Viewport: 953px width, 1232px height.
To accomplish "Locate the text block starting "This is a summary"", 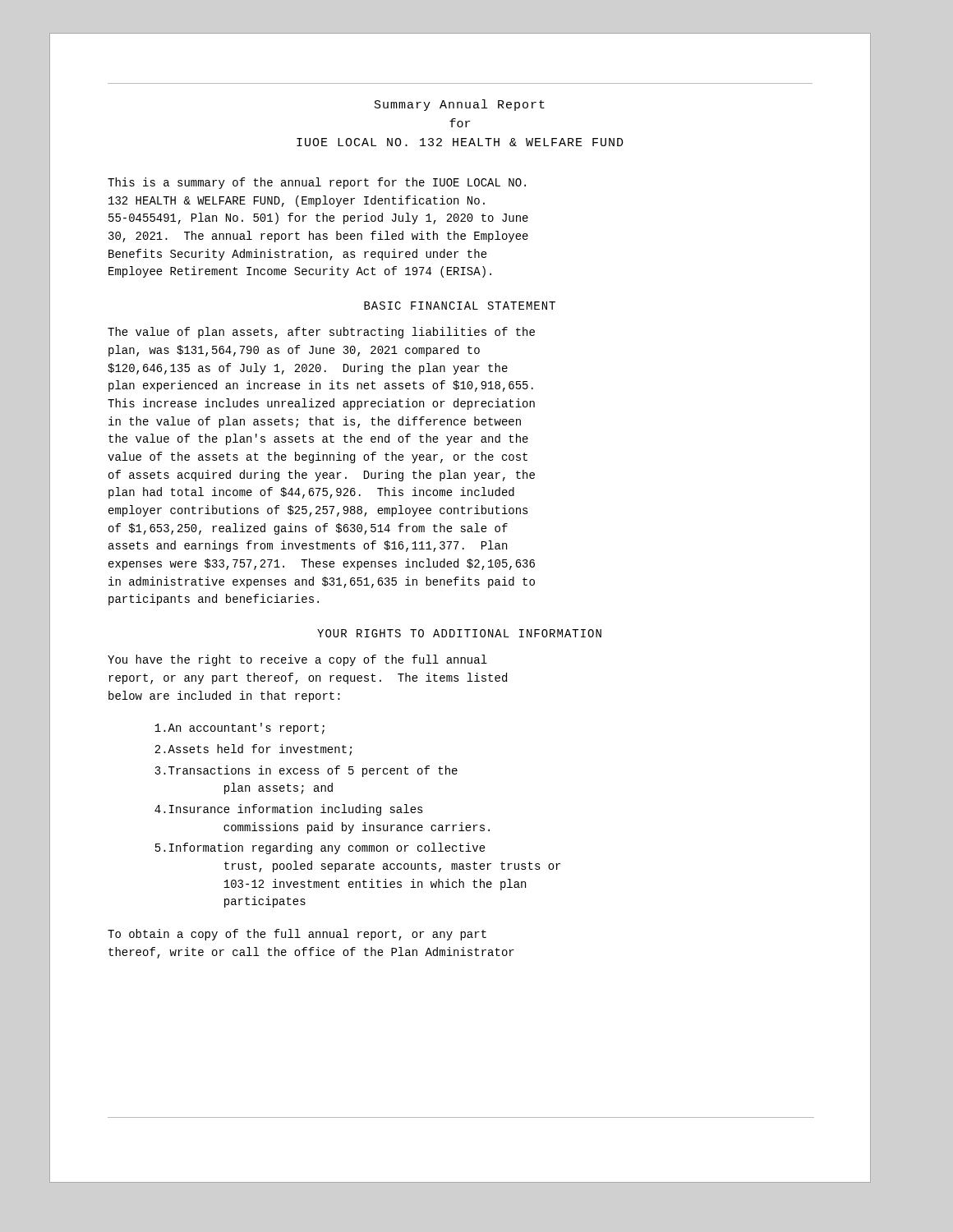I will point(318,228).
